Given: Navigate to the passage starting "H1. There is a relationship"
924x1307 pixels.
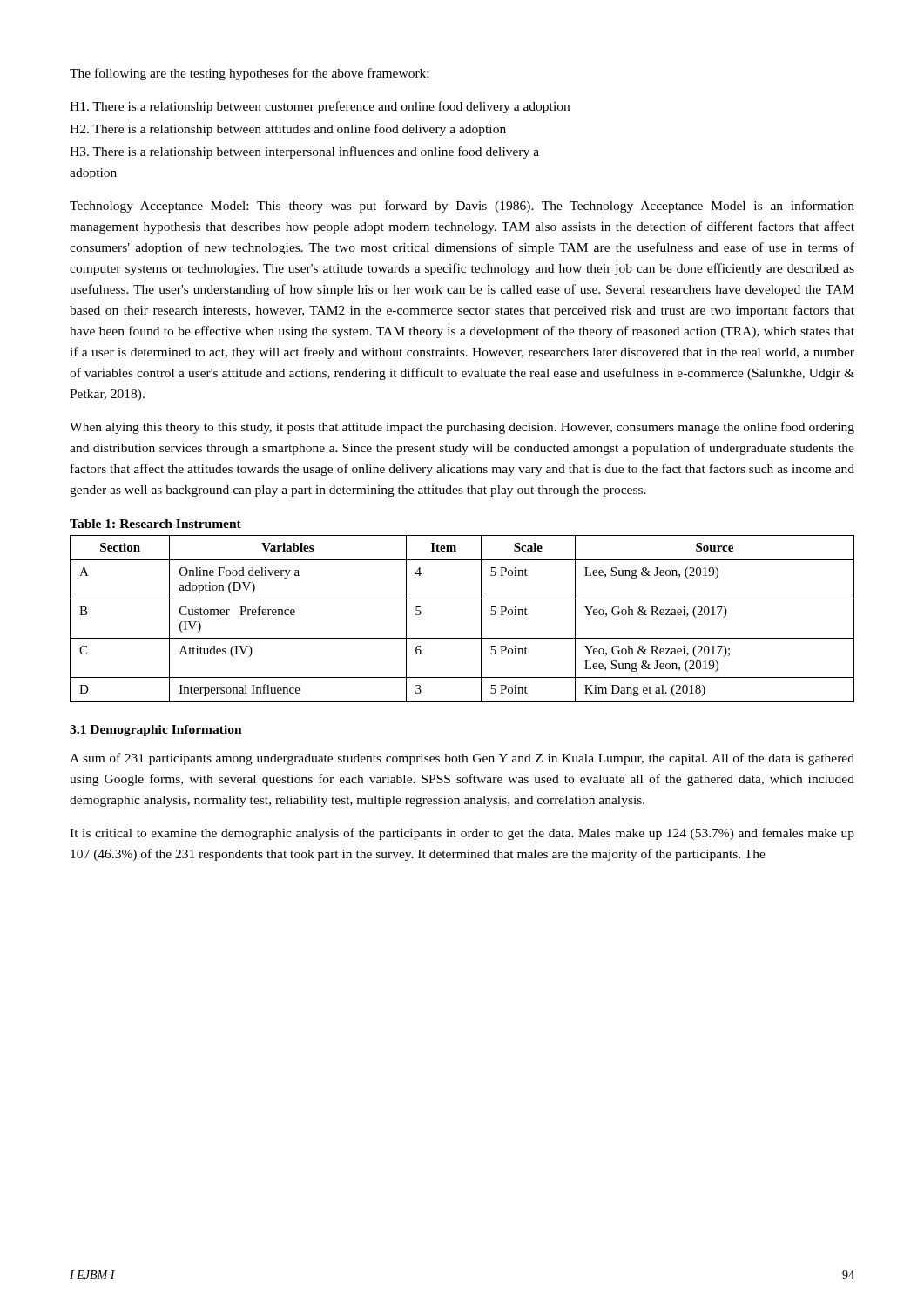Looking at the screenshot, I should click(462, 106).
